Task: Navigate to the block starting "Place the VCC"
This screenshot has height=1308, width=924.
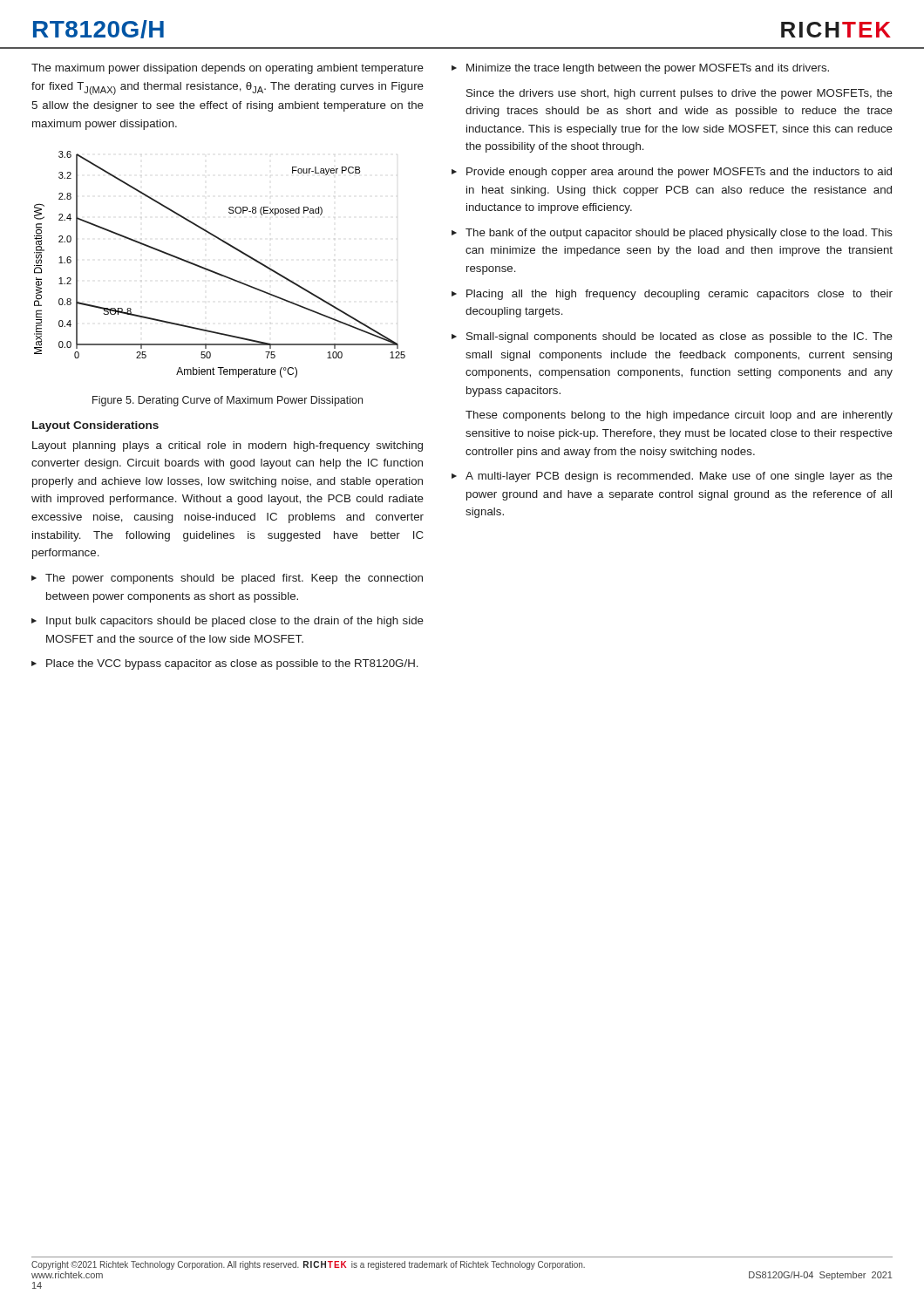Action: (232, 663)
